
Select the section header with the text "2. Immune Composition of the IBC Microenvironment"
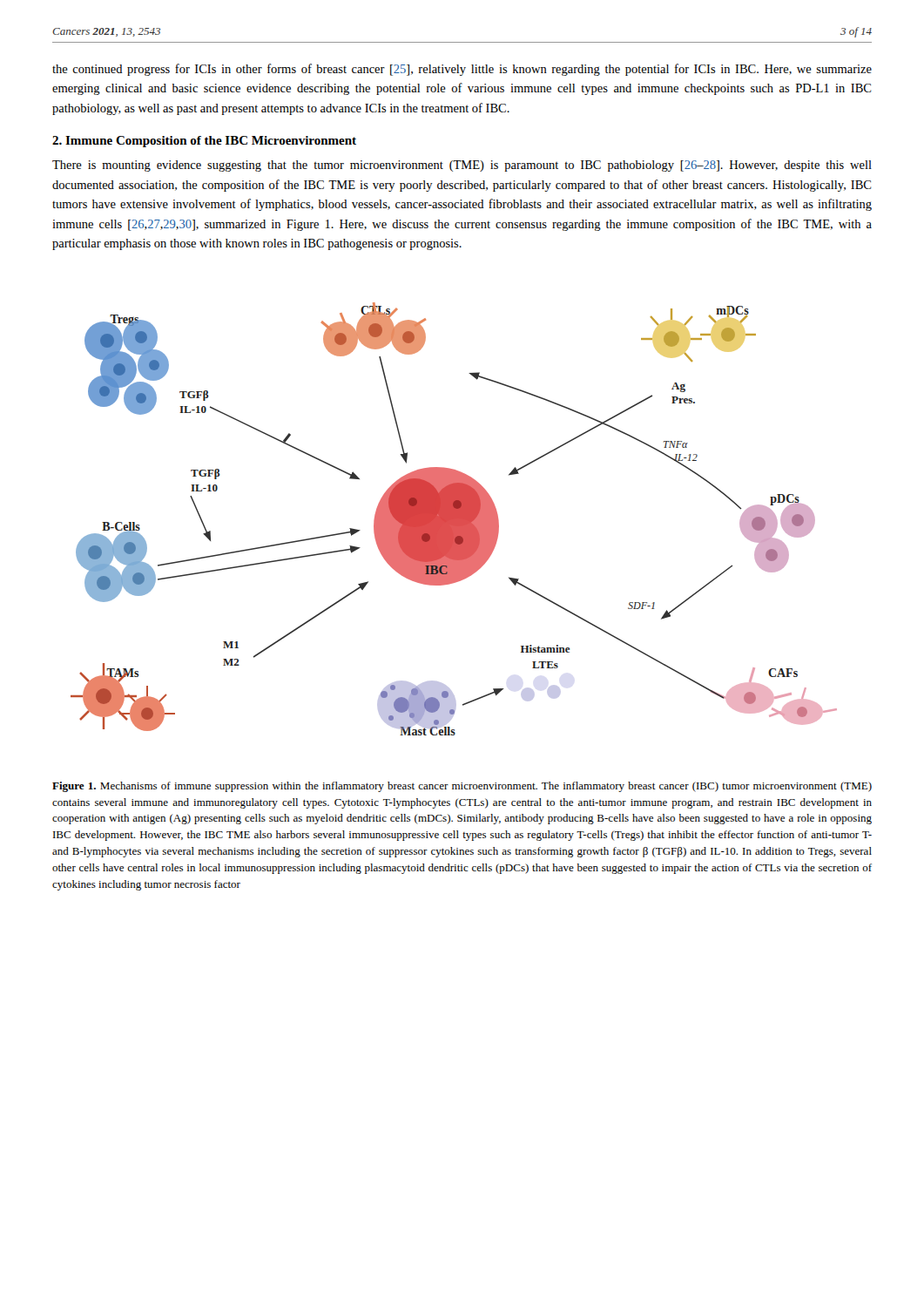click(204, 141)
